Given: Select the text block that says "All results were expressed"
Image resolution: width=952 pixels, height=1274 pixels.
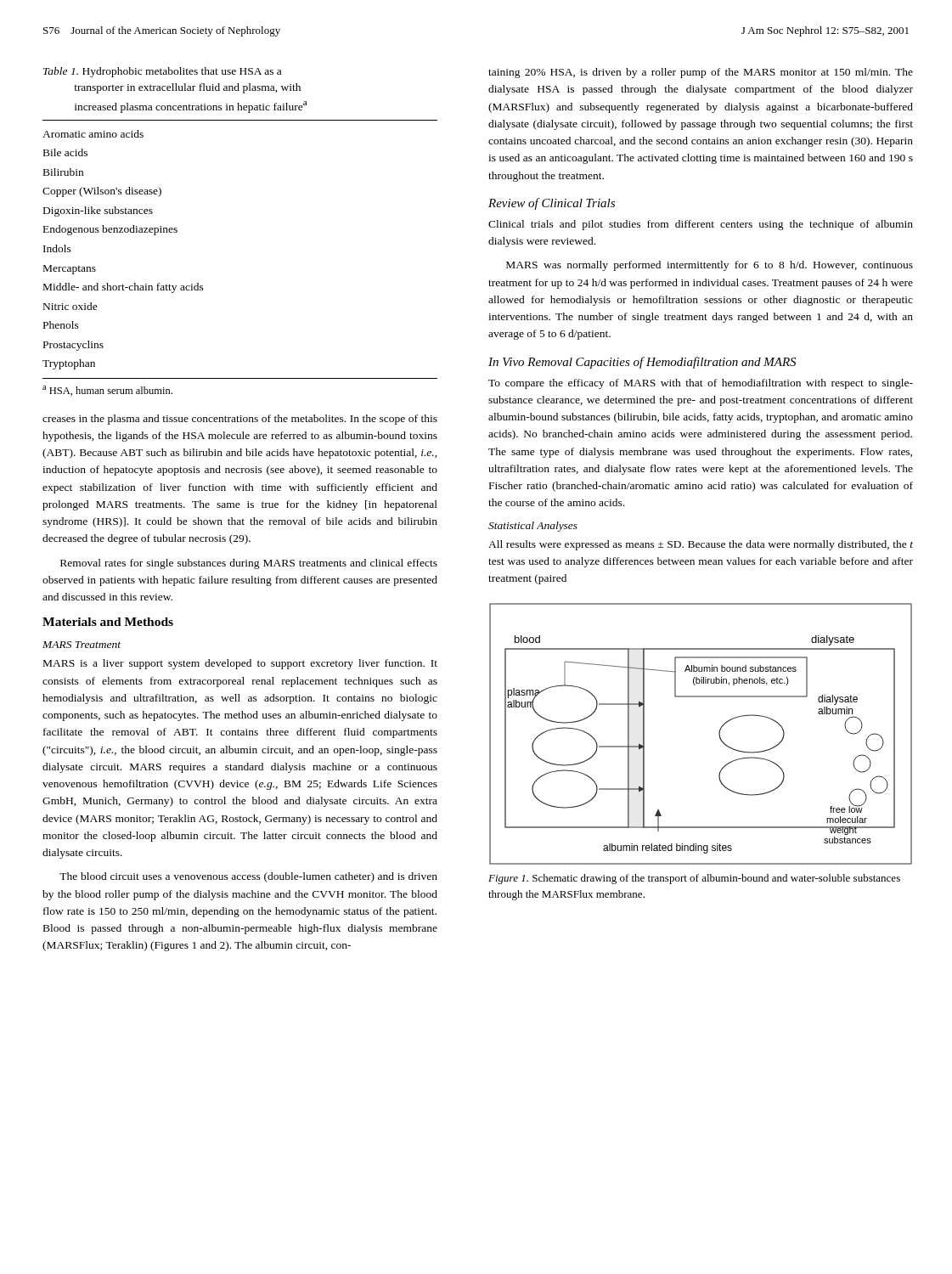Looking at the screenshot, I should click(x=701, y=561).
